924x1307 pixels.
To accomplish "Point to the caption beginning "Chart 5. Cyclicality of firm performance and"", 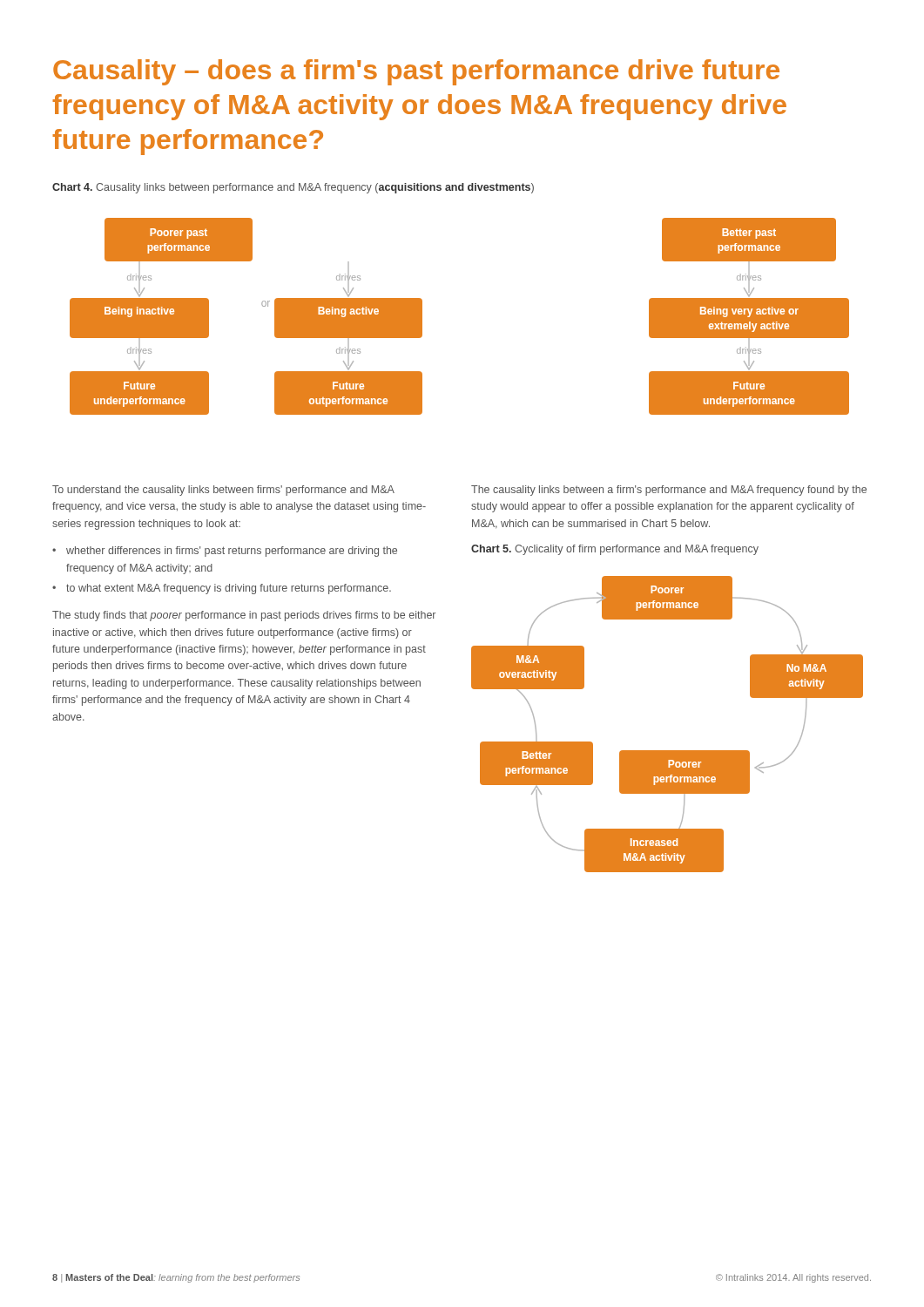I will [615, 549].
